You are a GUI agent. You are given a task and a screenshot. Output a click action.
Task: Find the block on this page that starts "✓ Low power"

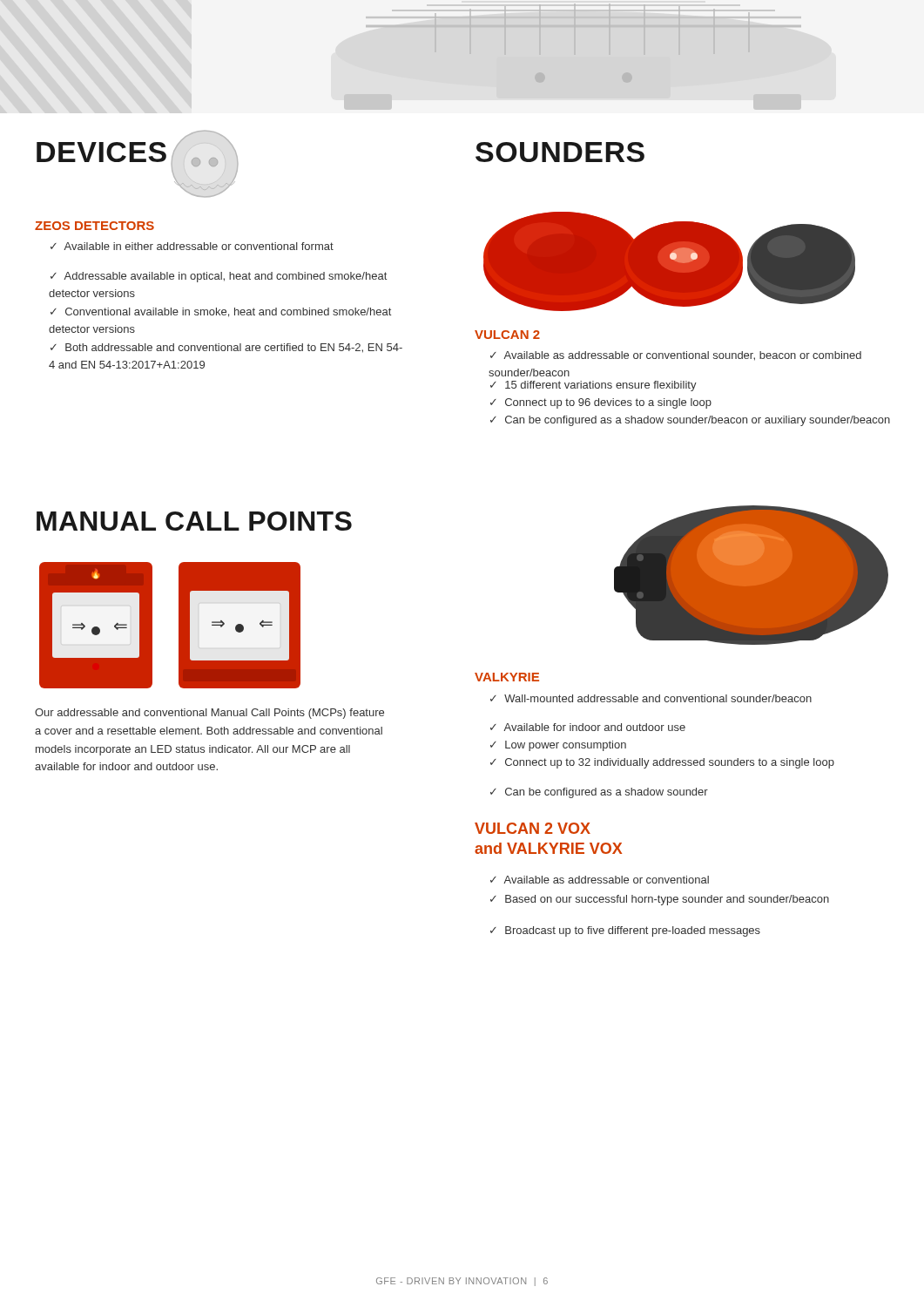(558, 745)
